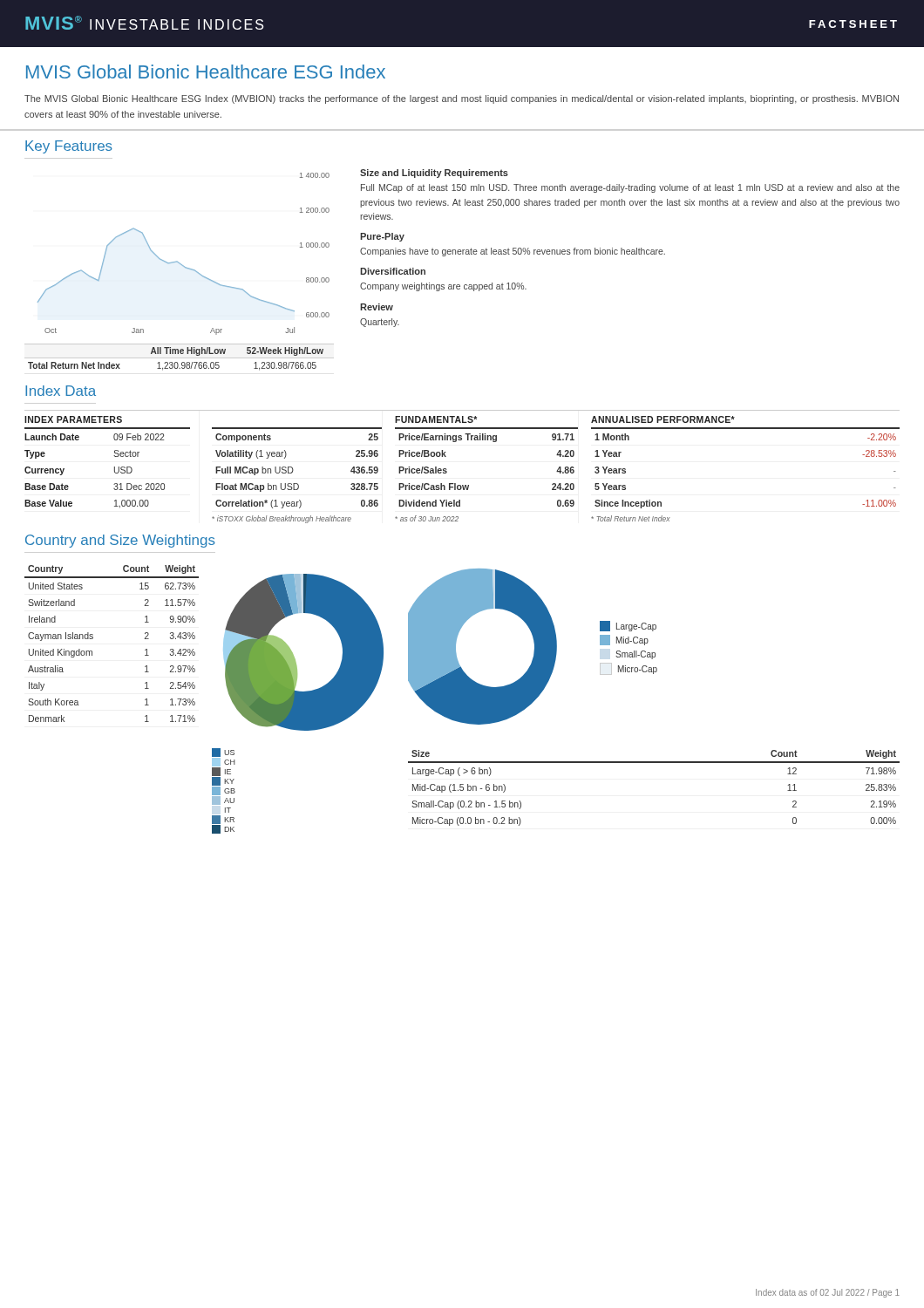Image resolution: width=924 pixels, height=1308 pixels.
Task: Find the table that mentions "South Korea"
Action: [x=112, y=644]
